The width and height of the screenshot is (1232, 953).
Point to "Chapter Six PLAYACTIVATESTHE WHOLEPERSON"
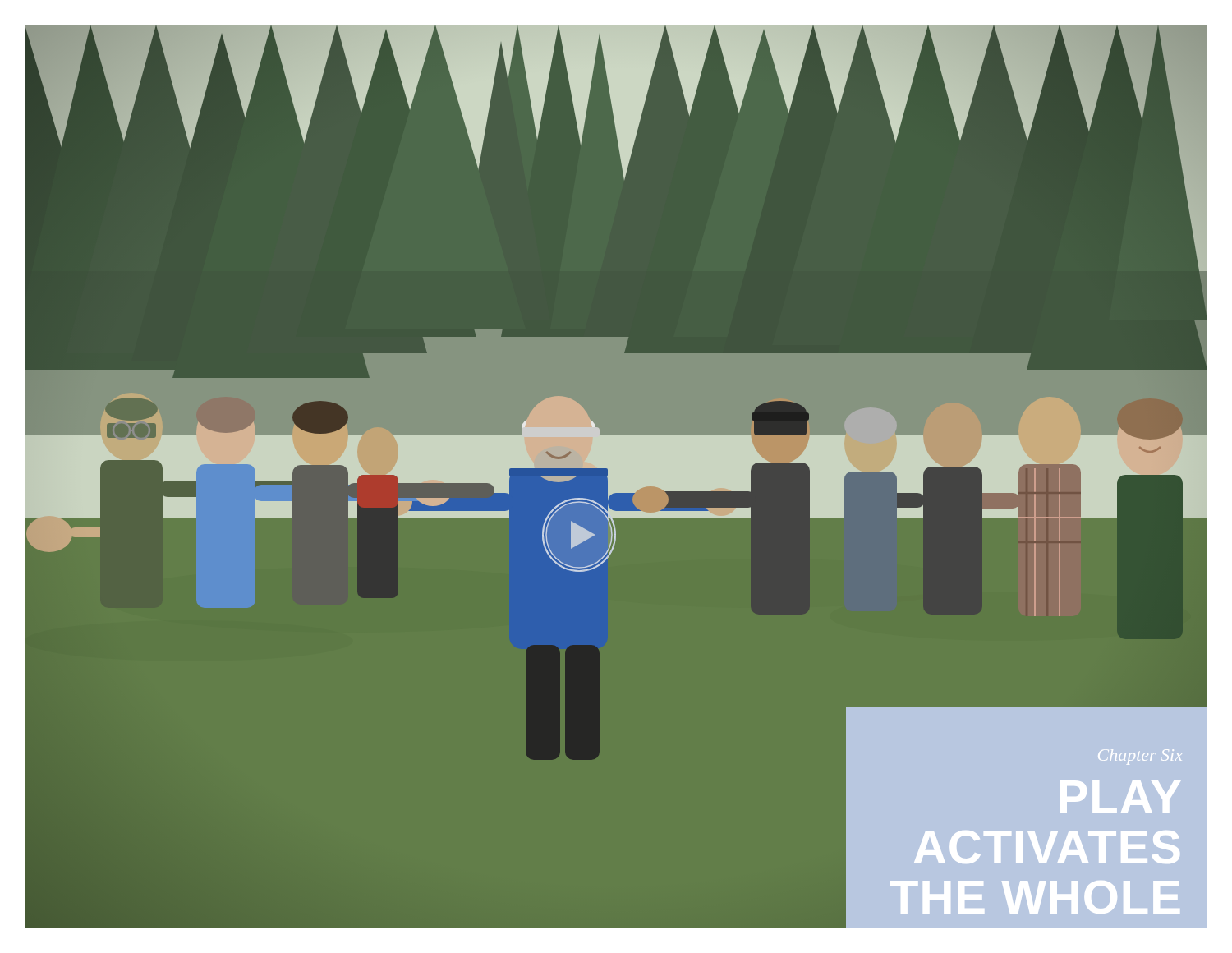click(x=1014, y=817)
